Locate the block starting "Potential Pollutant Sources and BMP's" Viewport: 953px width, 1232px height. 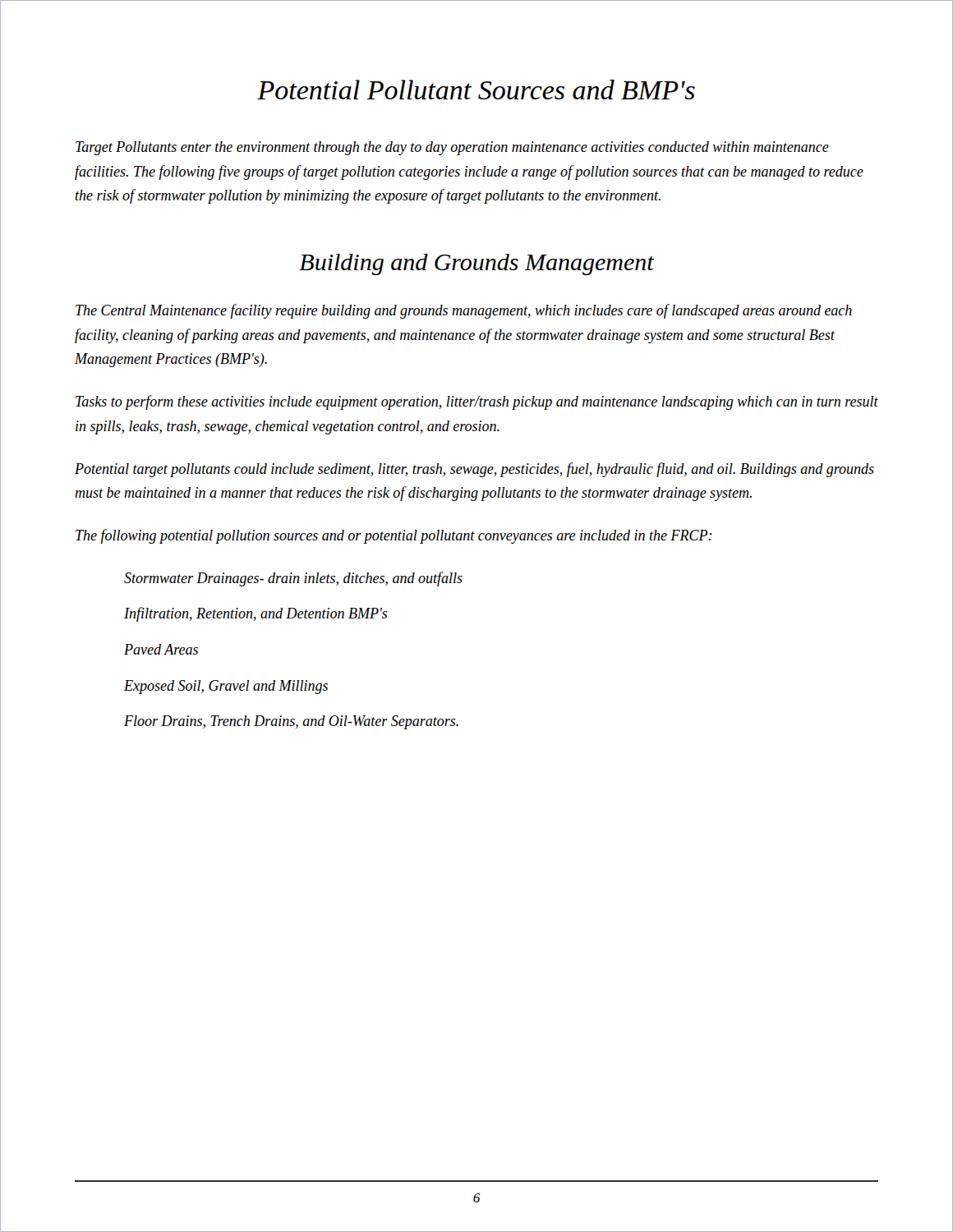[476, 78]
